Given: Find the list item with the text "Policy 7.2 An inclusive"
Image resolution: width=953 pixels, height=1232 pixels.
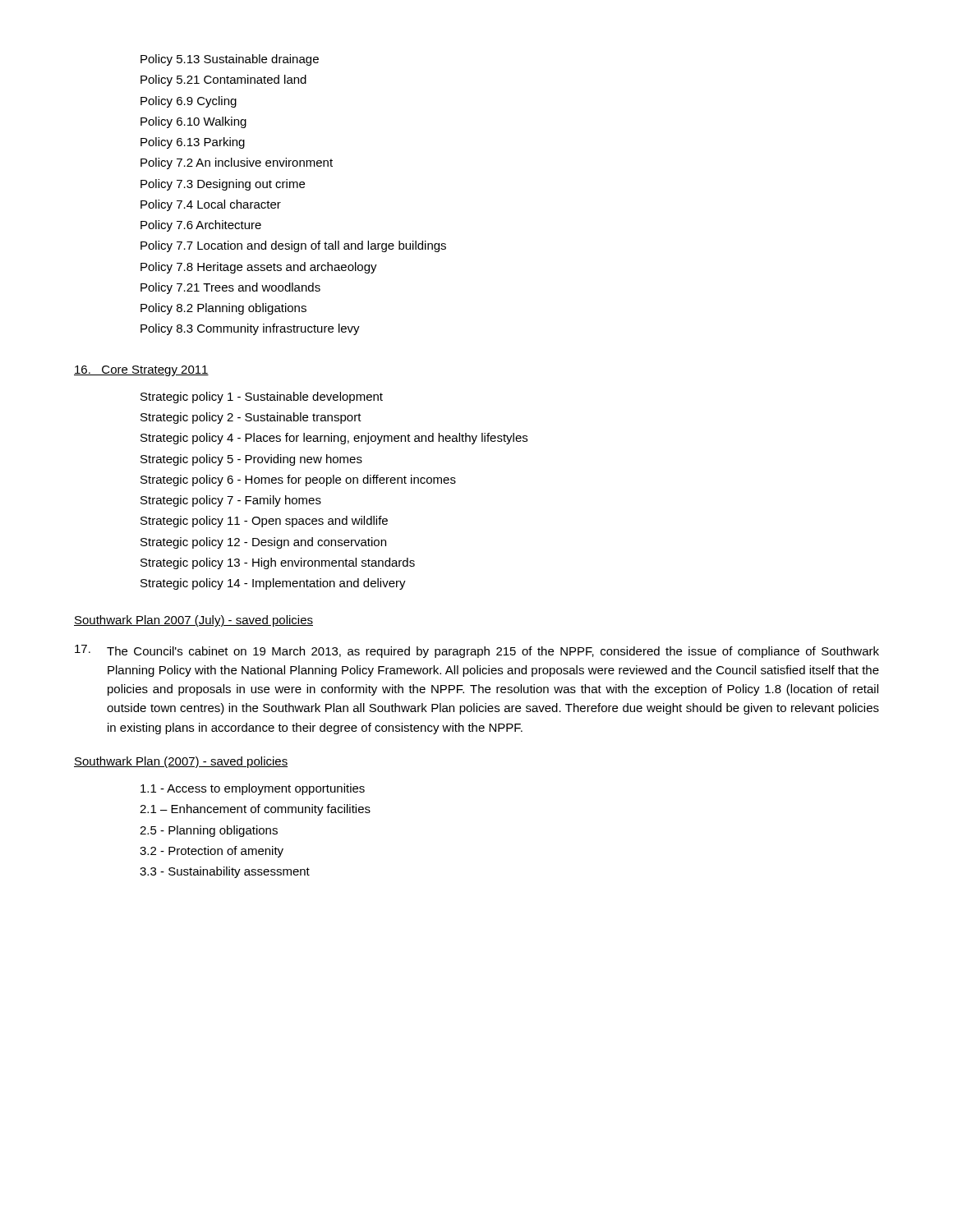Looking at the screenshot, I should pyautogui.click(x=236, y=162).
